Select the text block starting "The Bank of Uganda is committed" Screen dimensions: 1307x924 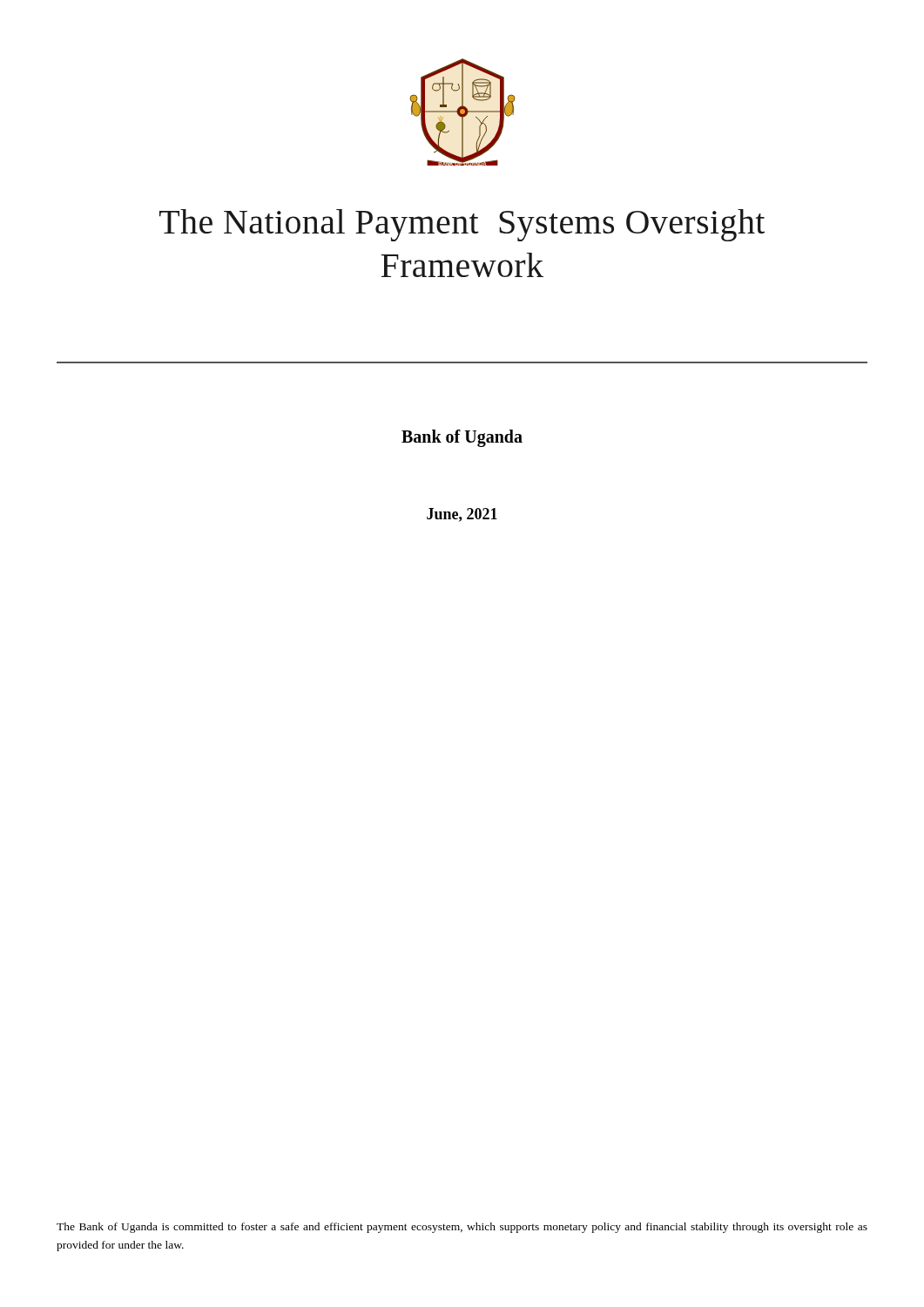pyautogui.click(x=462, y=1236)
